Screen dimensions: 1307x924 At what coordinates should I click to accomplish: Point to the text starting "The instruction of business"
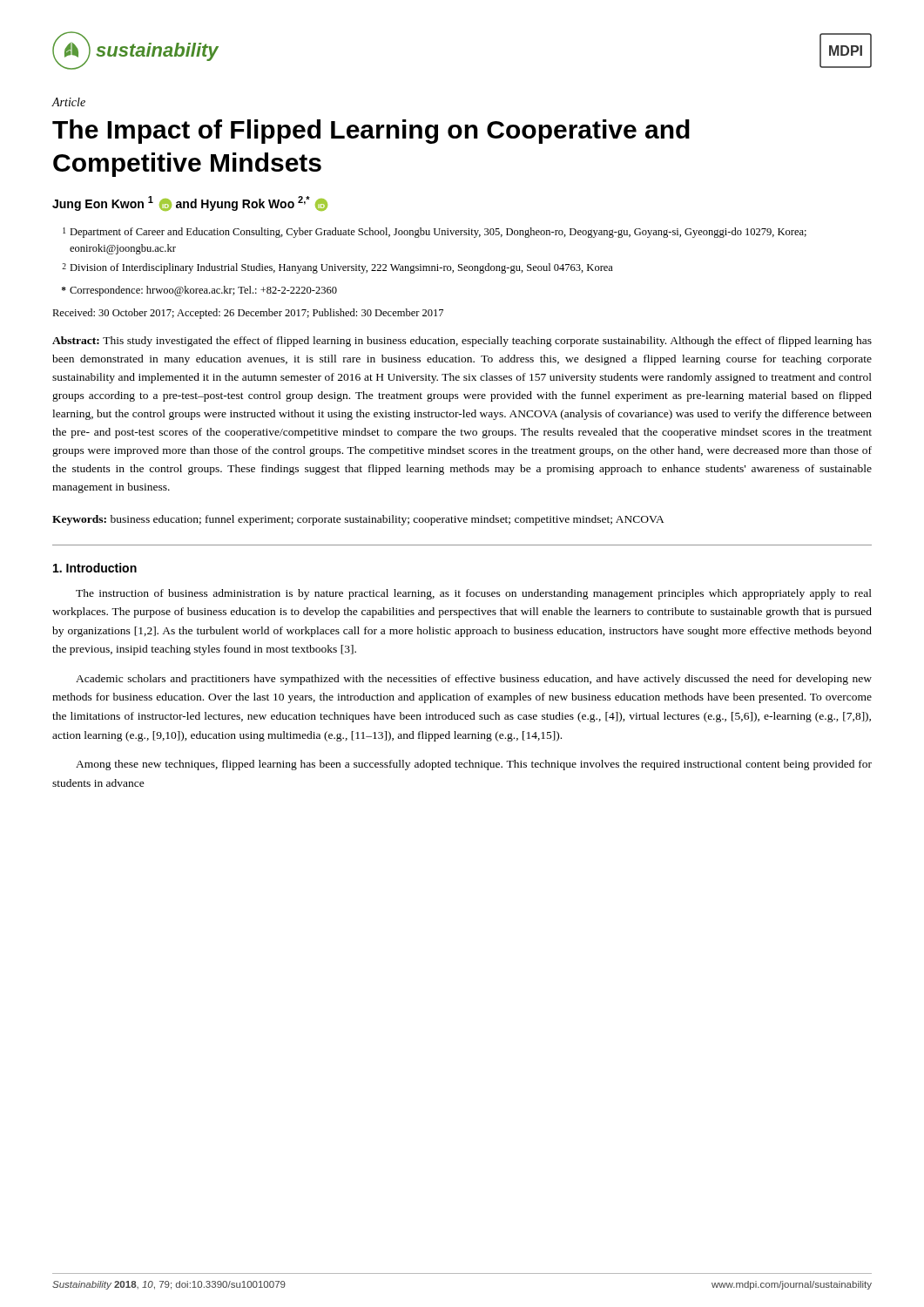[462, 621]
